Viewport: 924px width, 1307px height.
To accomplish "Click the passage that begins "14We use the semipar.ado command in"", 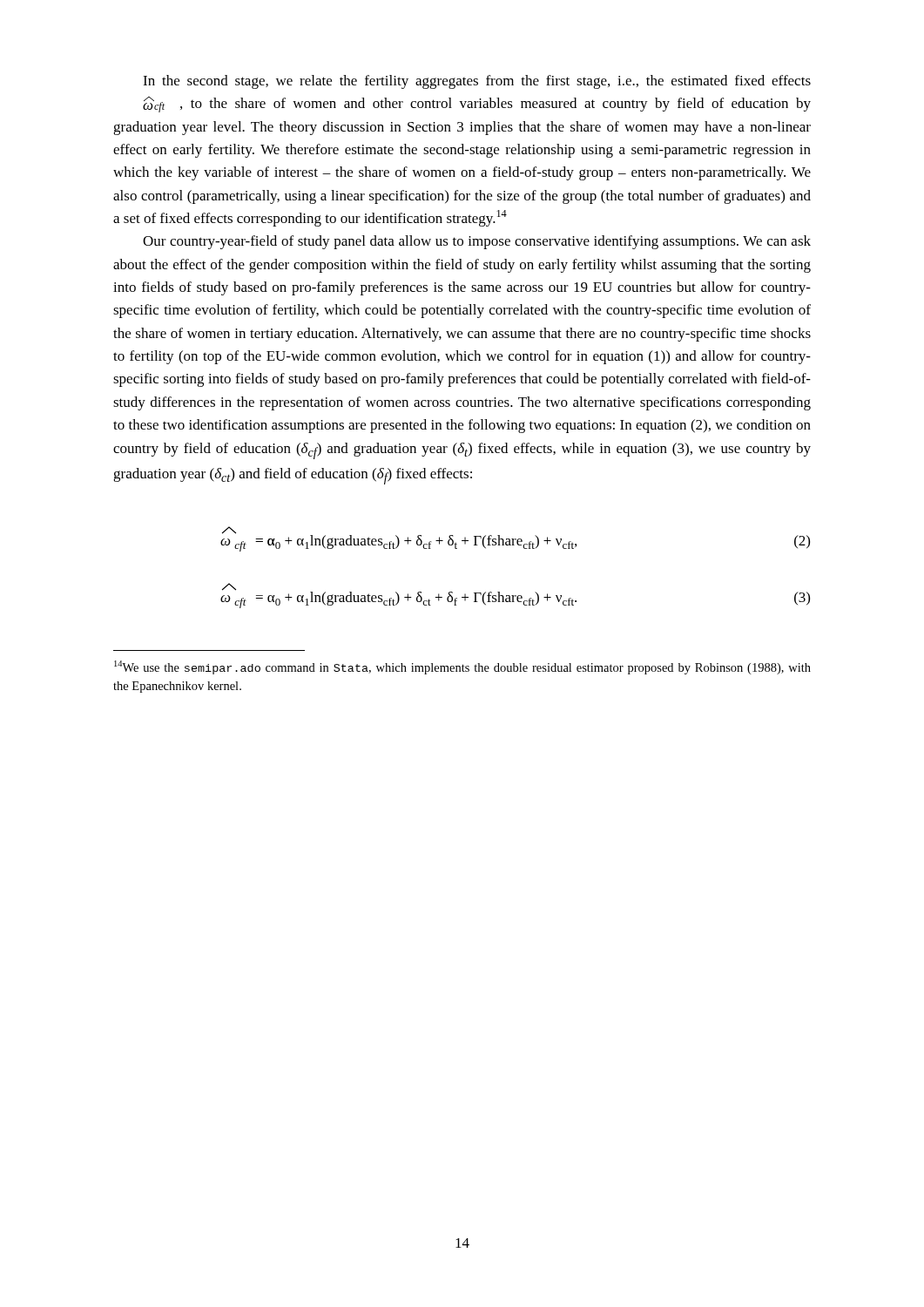I will 462,676.
